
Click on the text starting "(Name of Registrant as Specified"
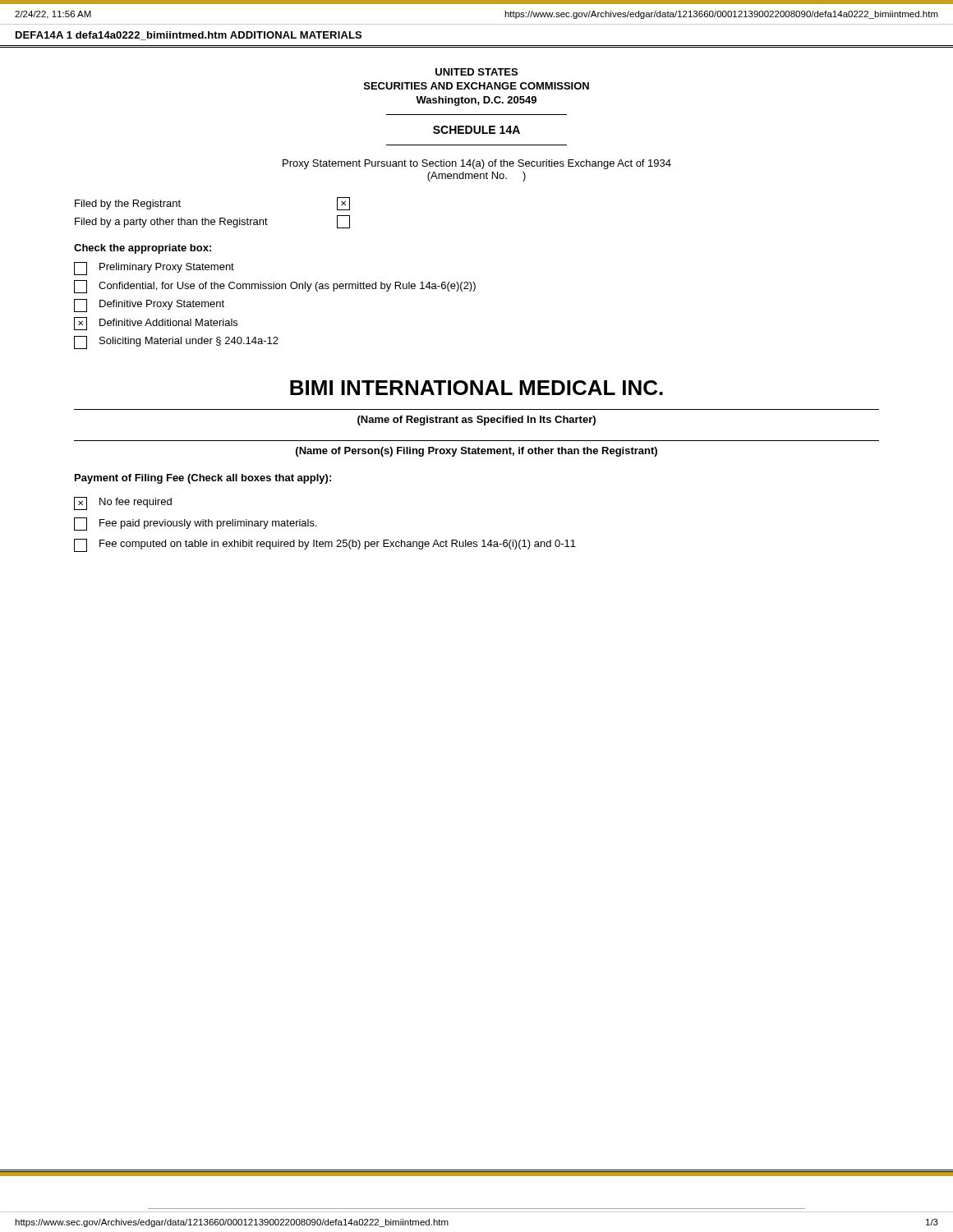pyautogui.click(x=476, y=419)
